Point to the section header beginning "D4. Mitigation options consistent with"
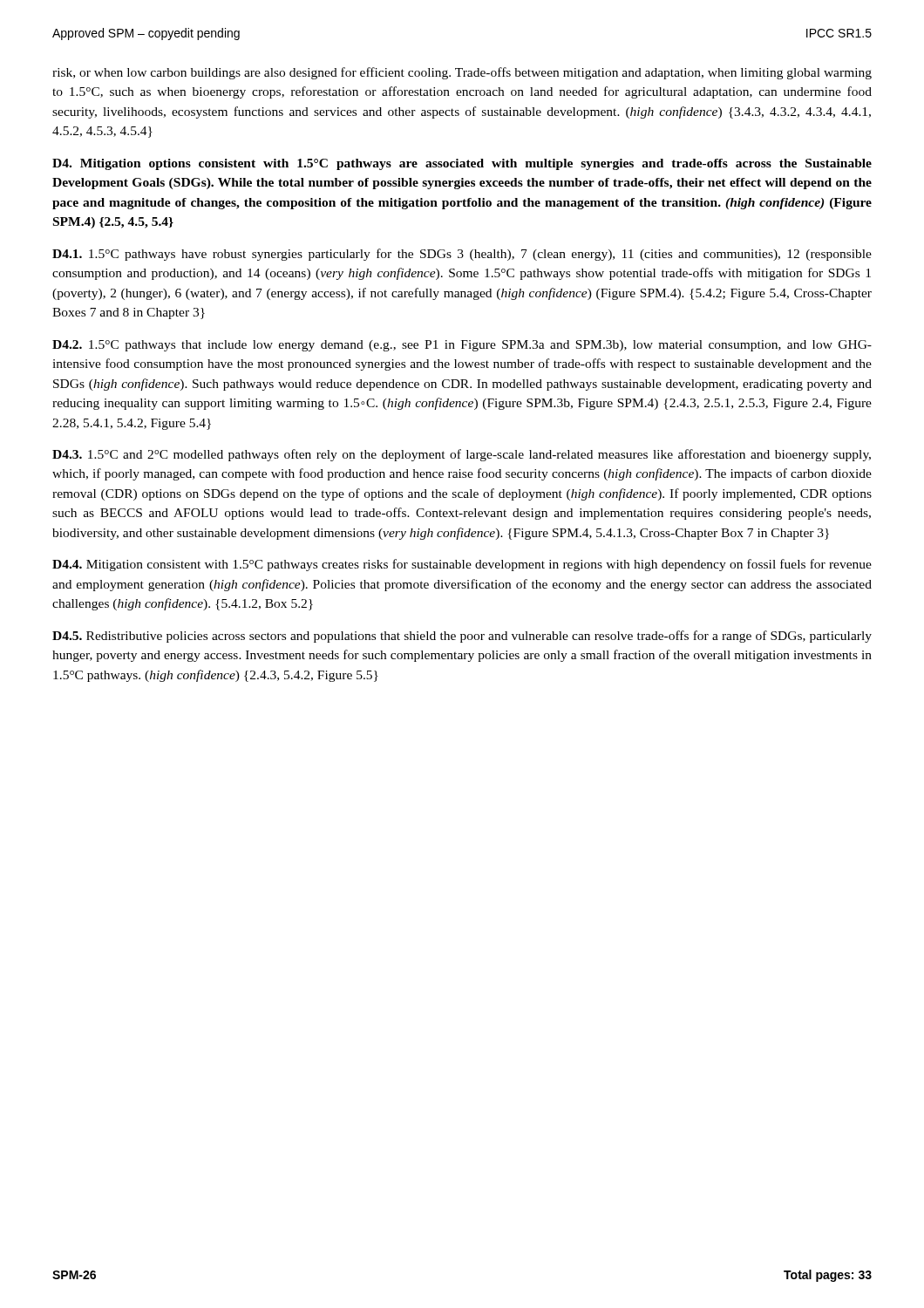 (462, 192)
